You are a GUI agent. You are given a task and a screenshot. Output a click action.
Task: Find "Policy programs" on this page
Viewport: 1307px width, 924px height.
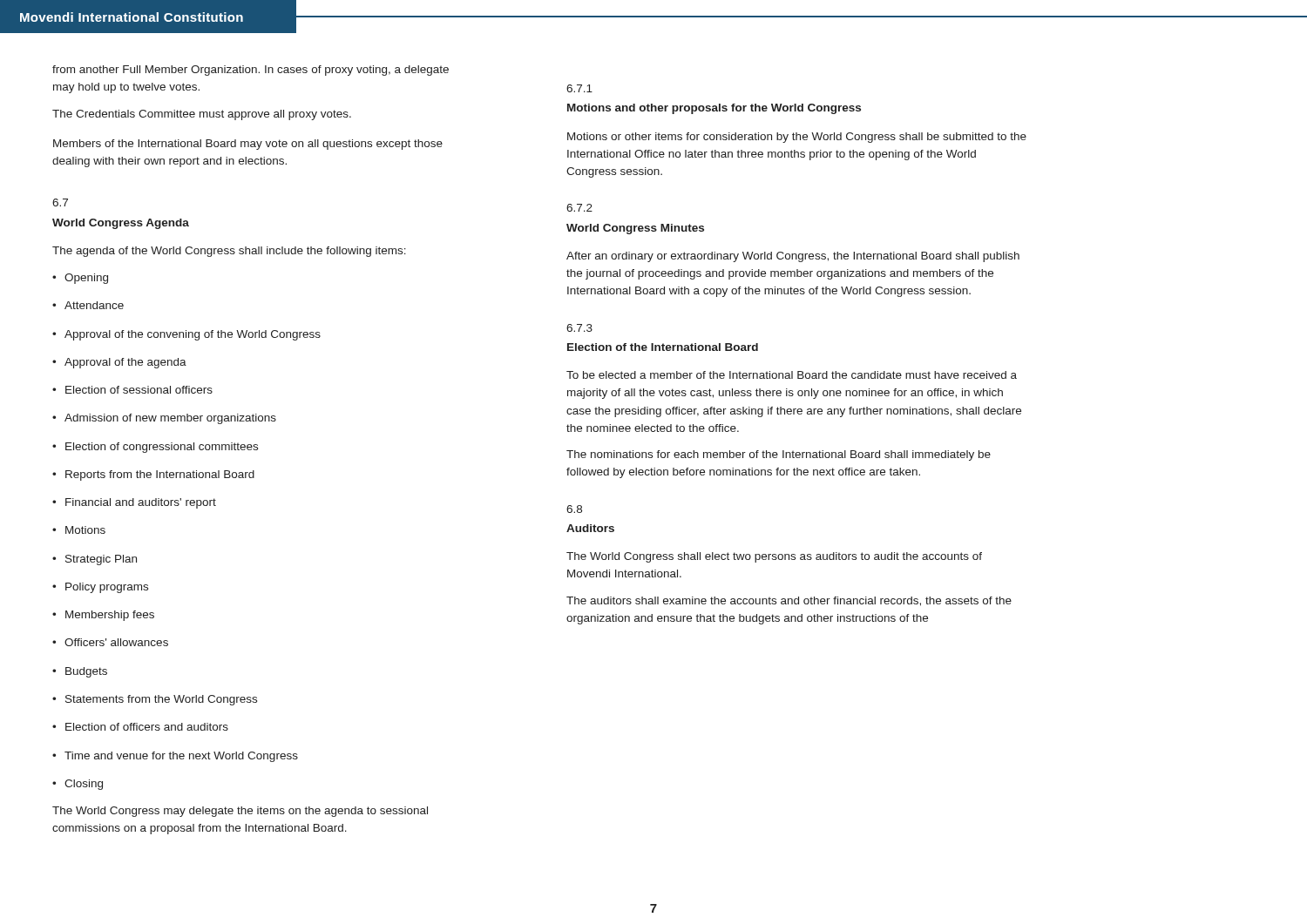click(100, 588)
